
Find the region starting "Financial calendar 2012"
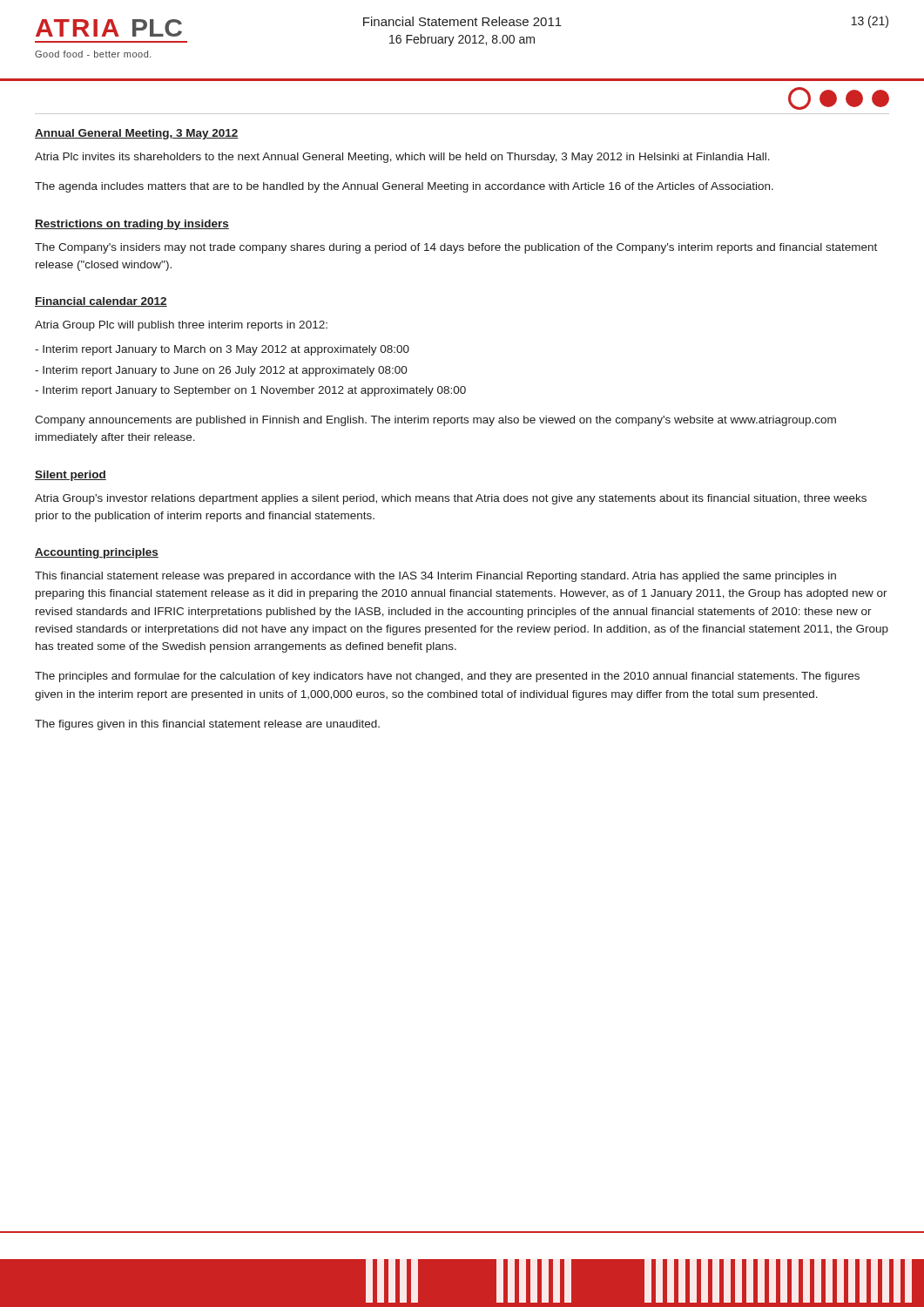point(101,301)
